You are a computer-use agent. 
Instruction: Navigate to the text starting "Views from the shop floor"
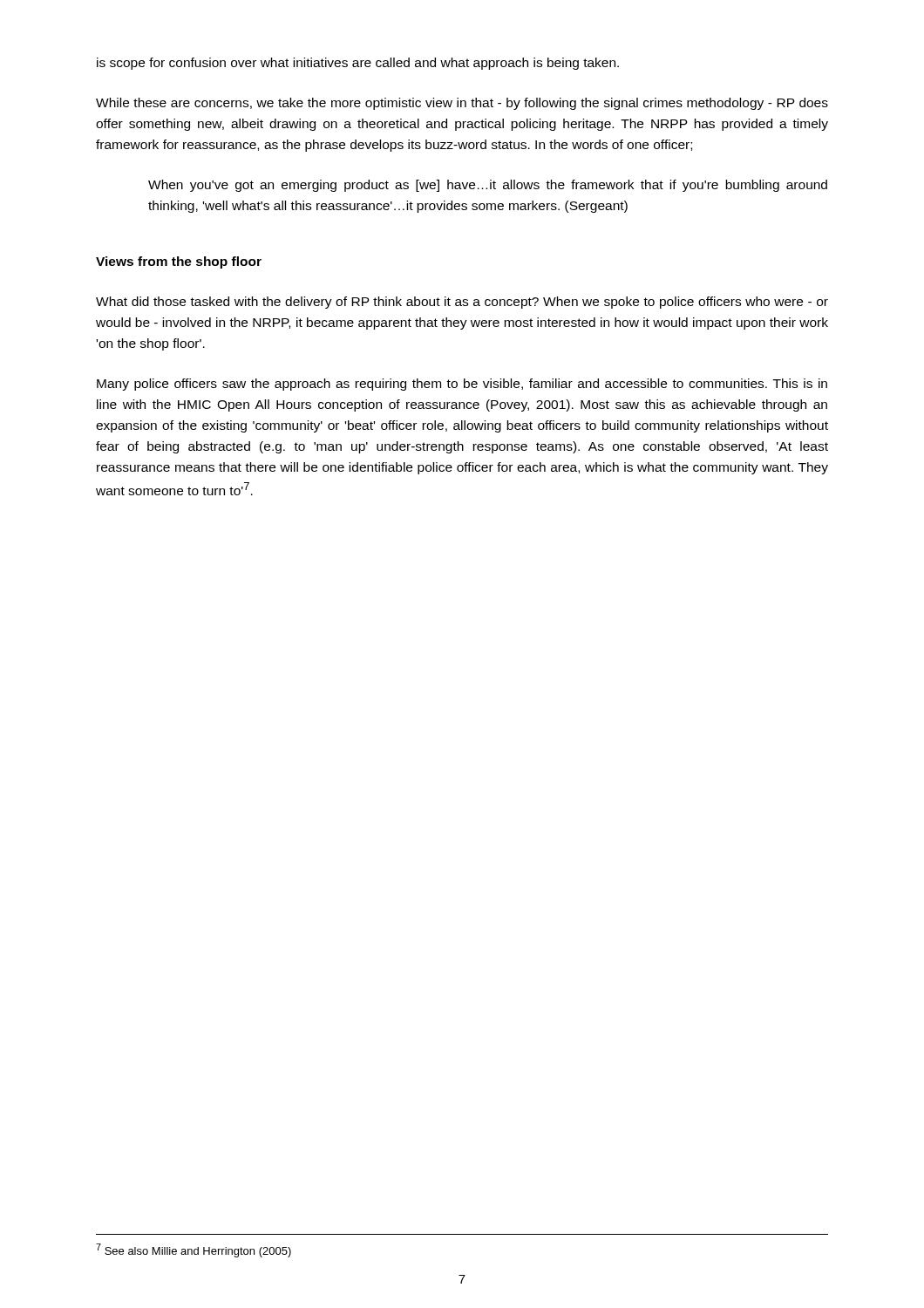click(179, 261)
